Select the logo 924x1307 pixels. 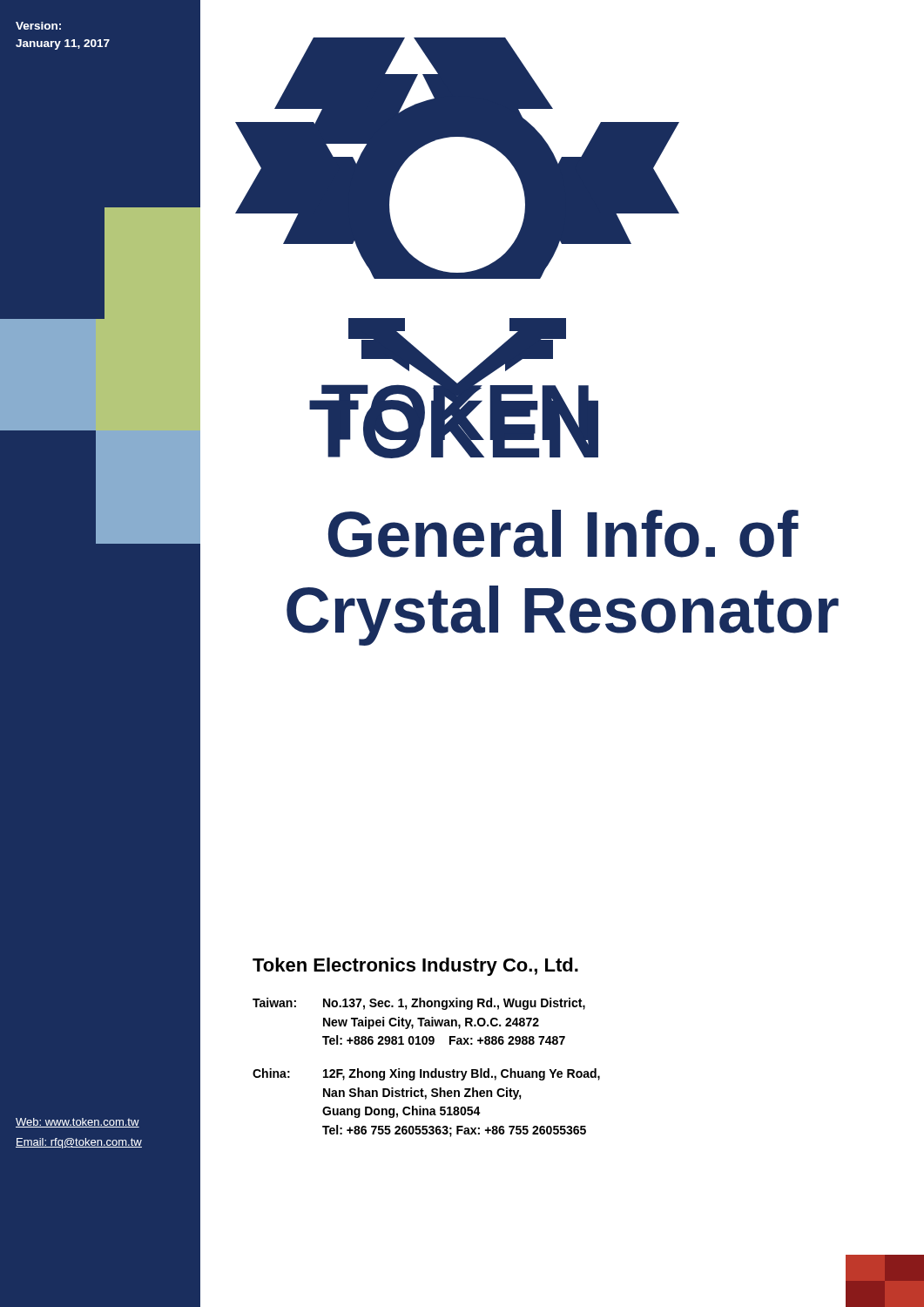tap(457, 235)
